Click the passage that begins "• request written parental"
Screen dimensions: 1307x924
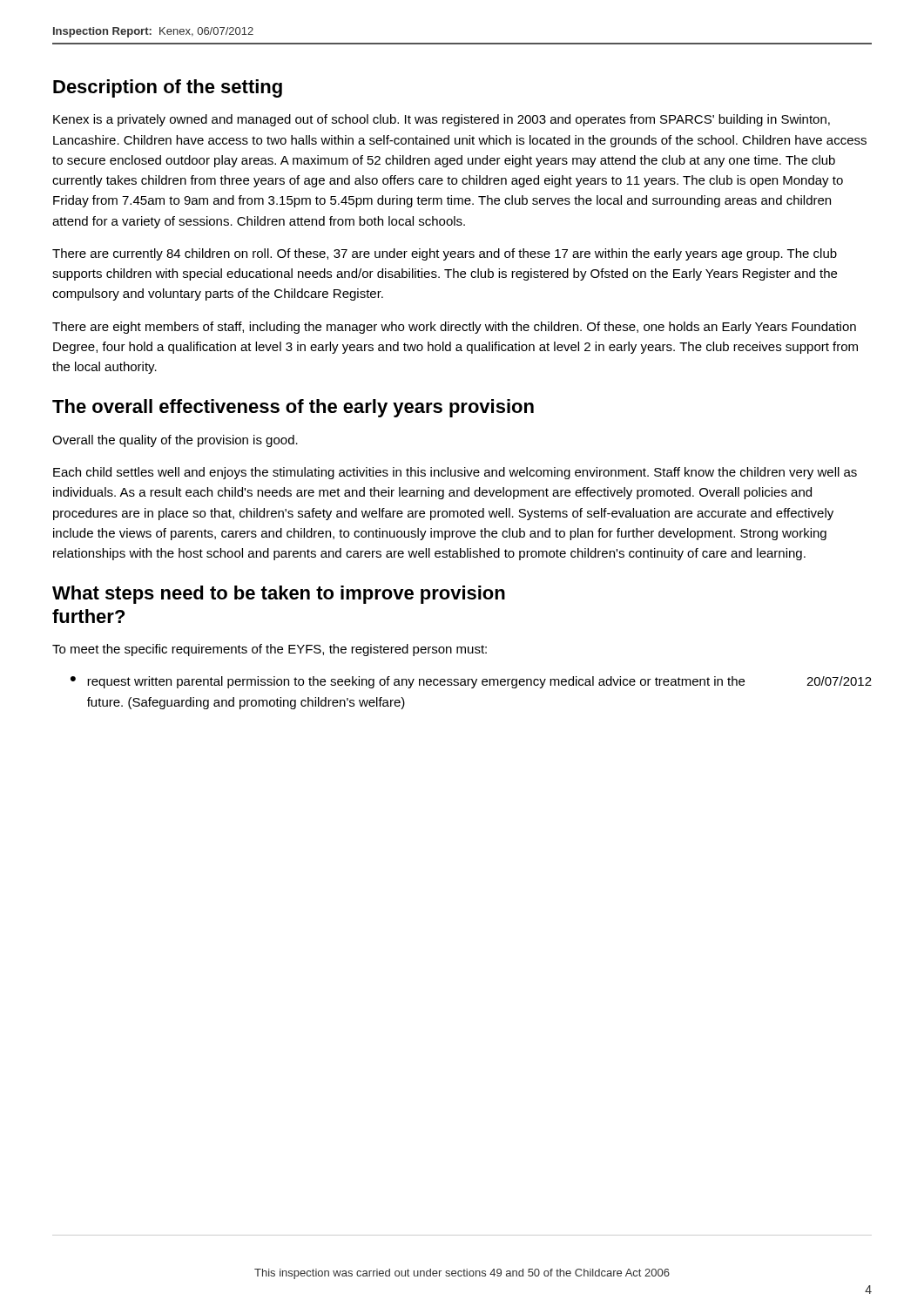pyautogui.click(x=471, y=691)
